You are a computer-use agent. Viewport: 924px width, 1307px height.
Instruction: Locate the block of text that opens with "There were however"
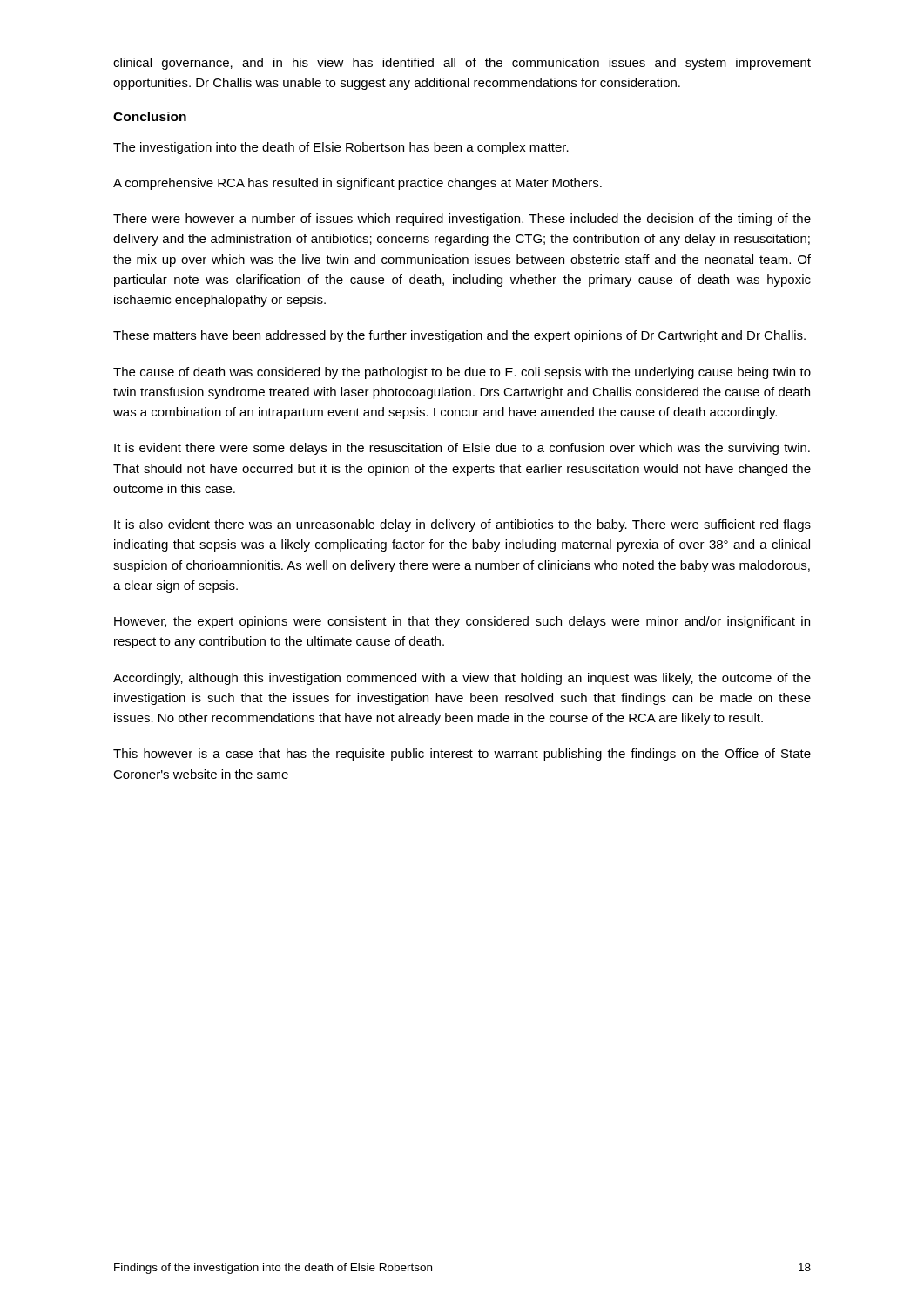coord(462,259)
